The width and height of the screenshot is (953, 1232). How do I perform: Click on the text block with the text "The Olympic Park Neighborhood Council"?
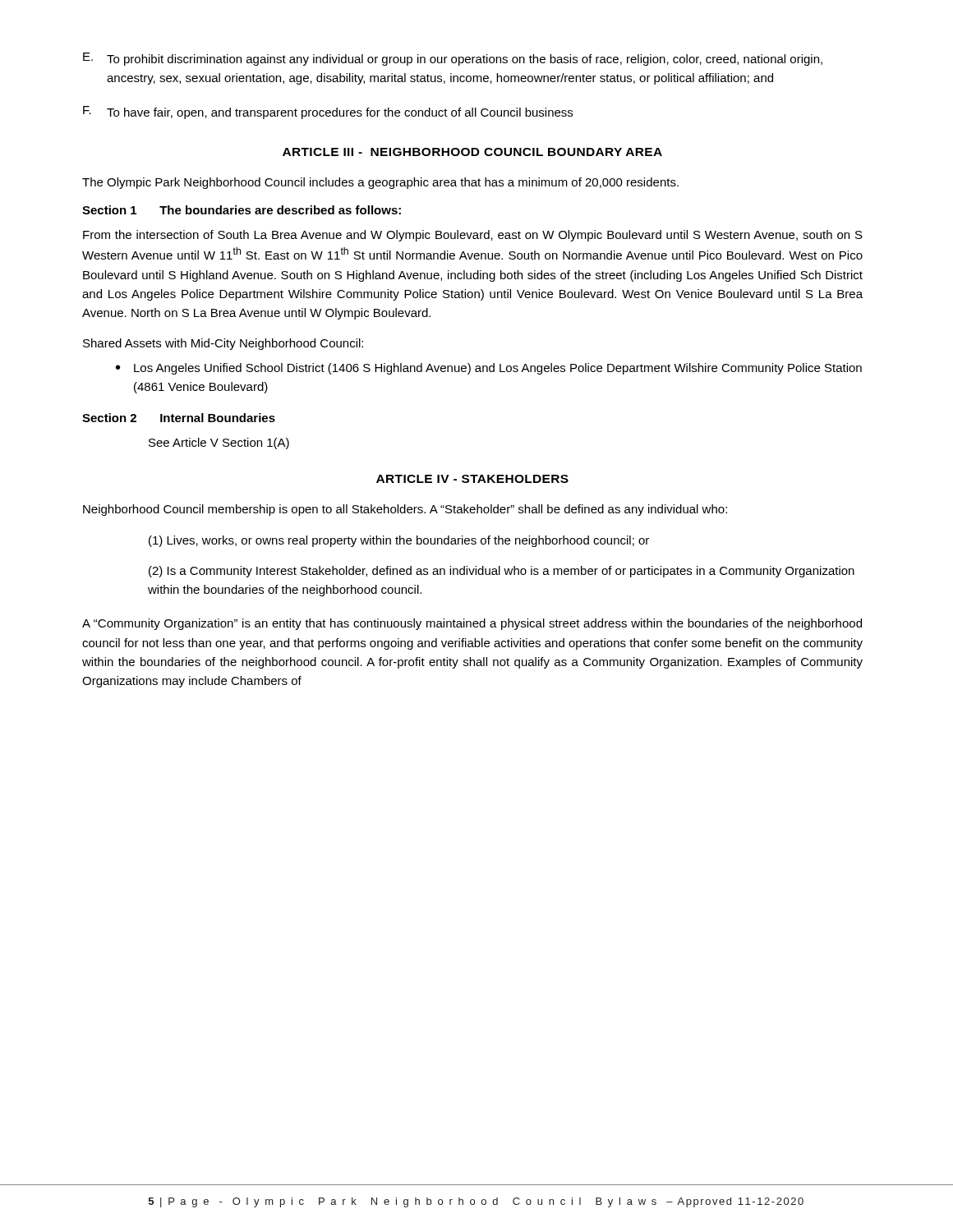point(381,182)
